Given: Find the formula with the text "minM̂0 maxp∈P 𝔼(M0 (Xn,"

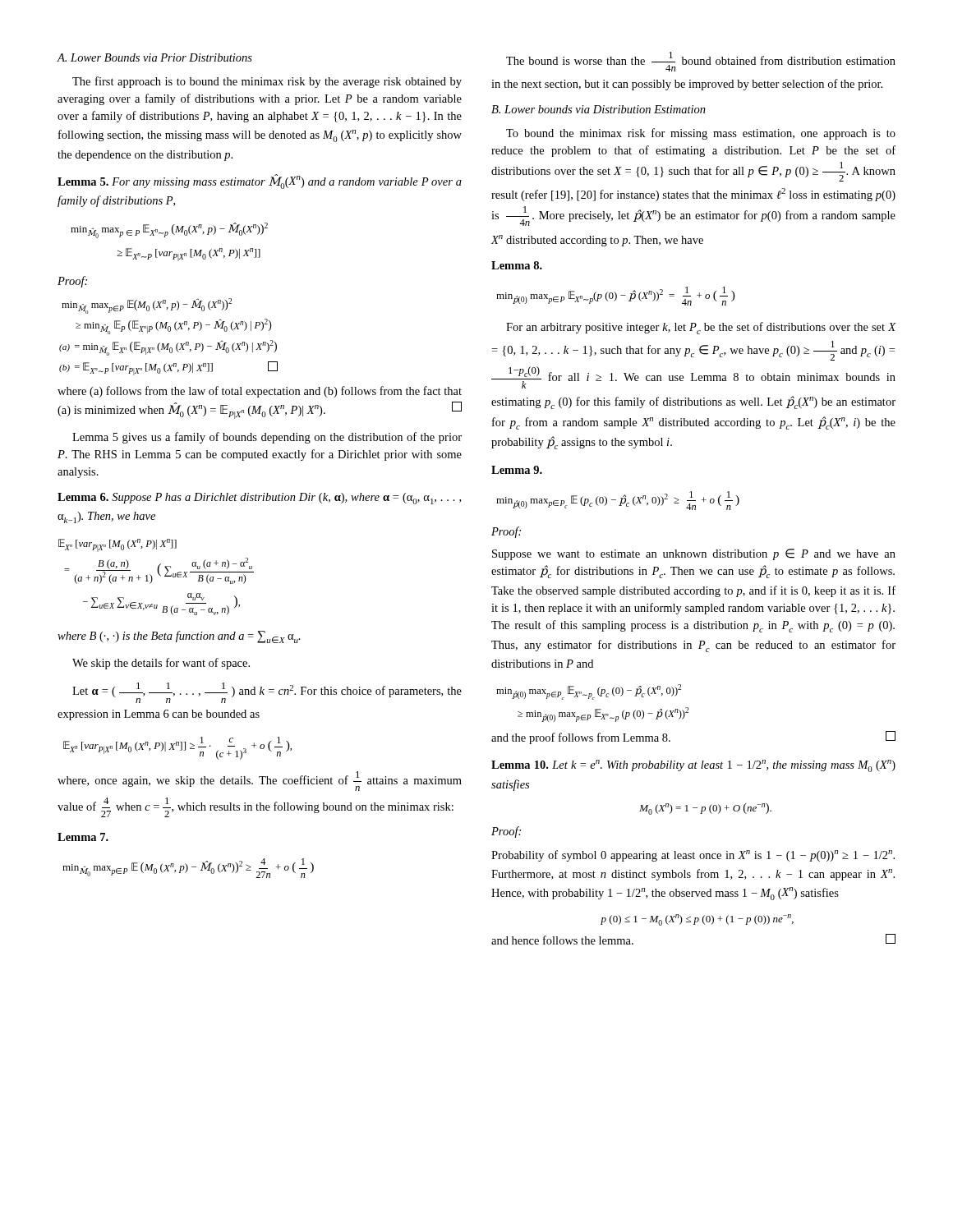Looking at the screenshot, I should tap(260, 336).
